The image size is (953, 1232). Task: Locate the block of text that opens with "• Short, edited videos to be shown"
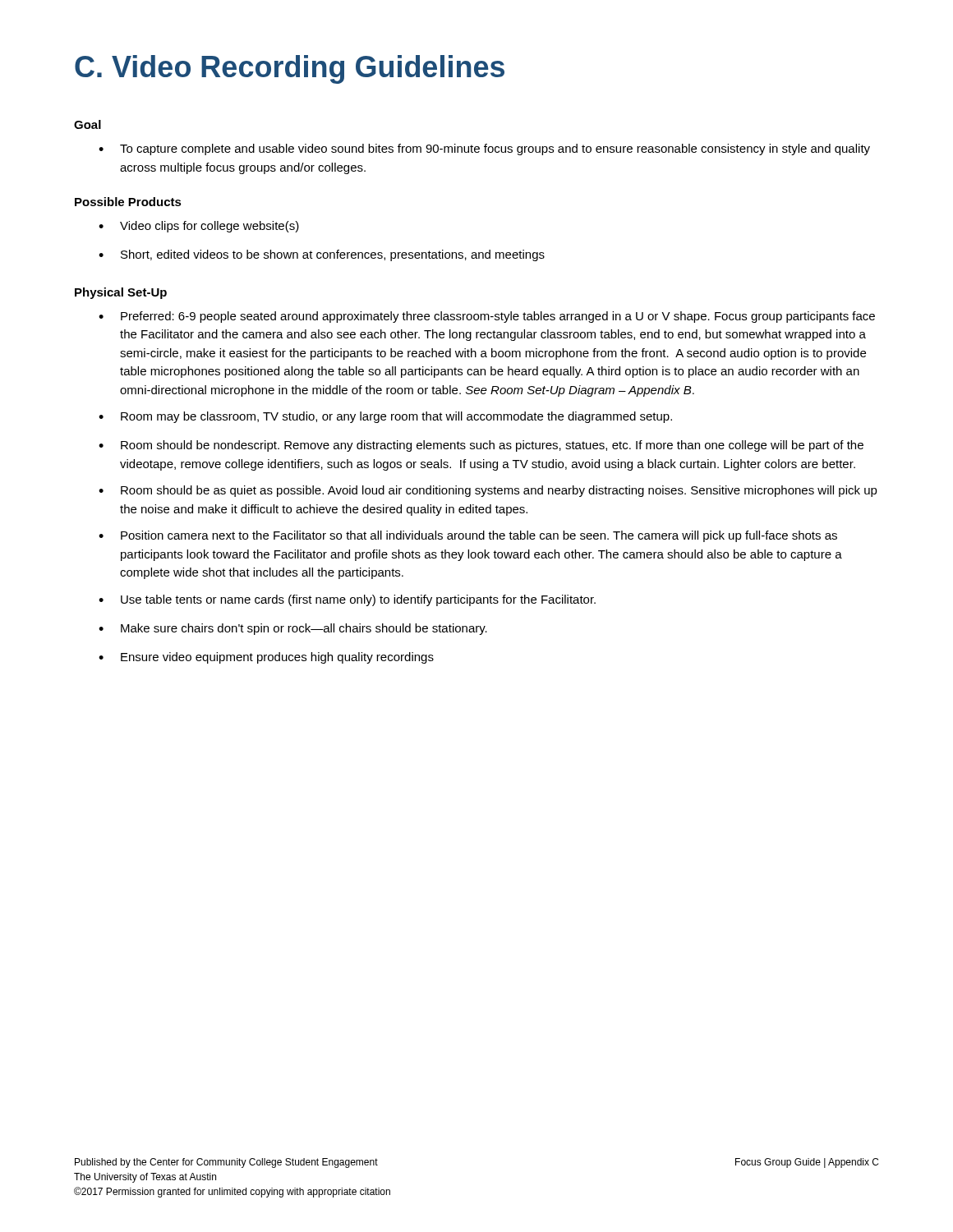point(489,256)
